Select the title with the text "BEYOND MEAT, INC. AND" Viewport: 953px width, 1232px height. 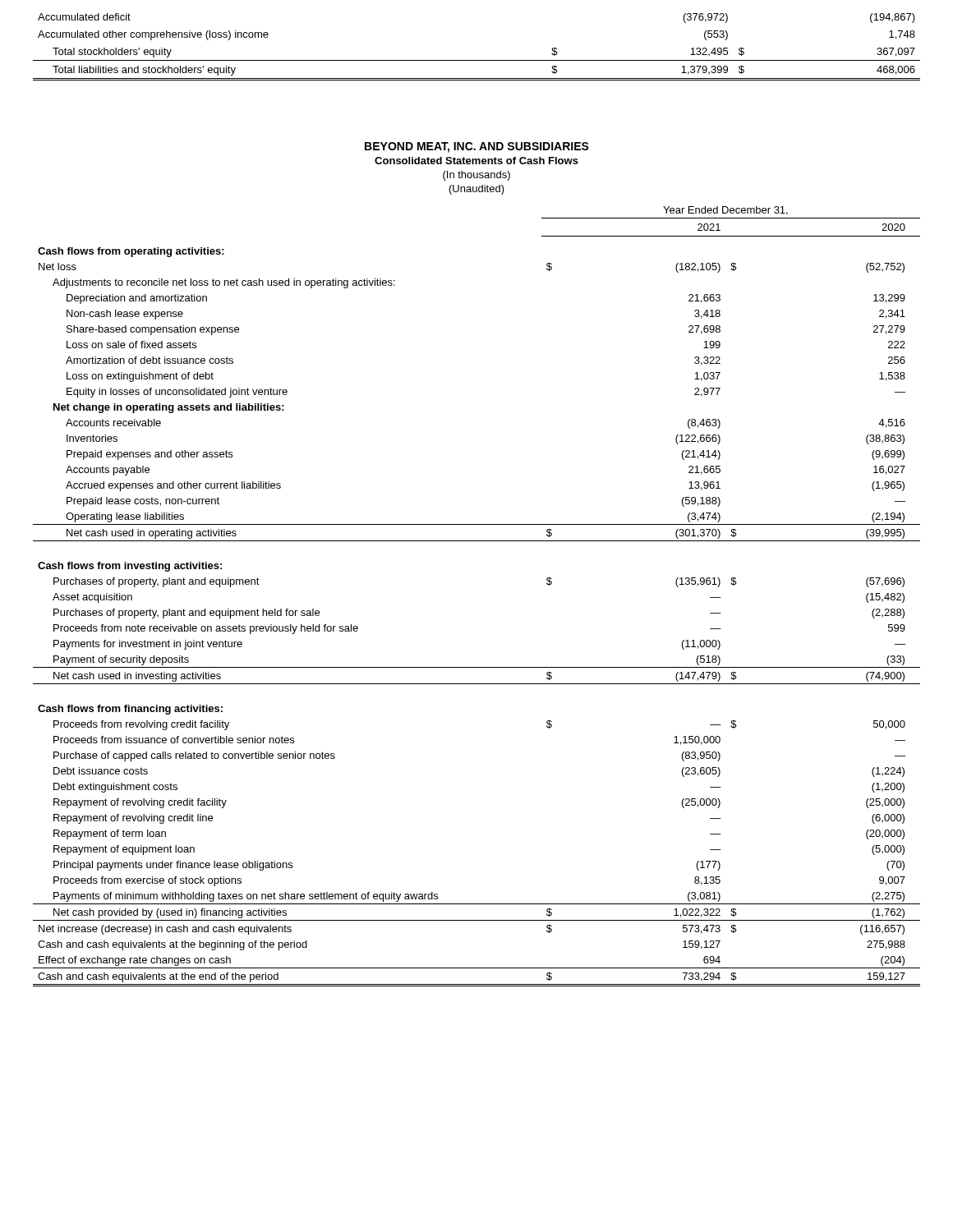(x=476, y=146)
